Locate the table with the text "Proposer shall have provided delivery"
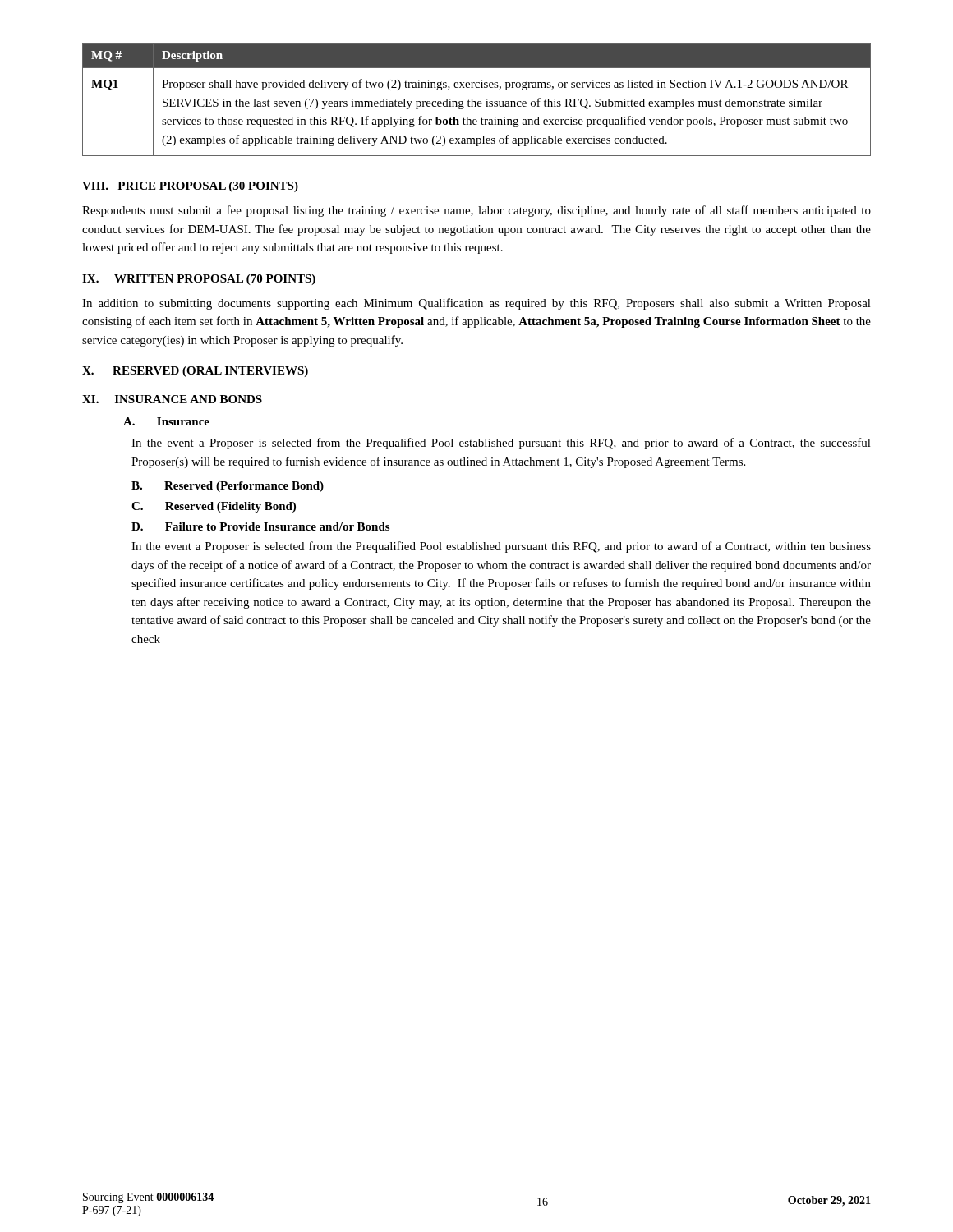The height and width of the screenshot is (1232, 953). pyautogui.click(x=476, y=99)
